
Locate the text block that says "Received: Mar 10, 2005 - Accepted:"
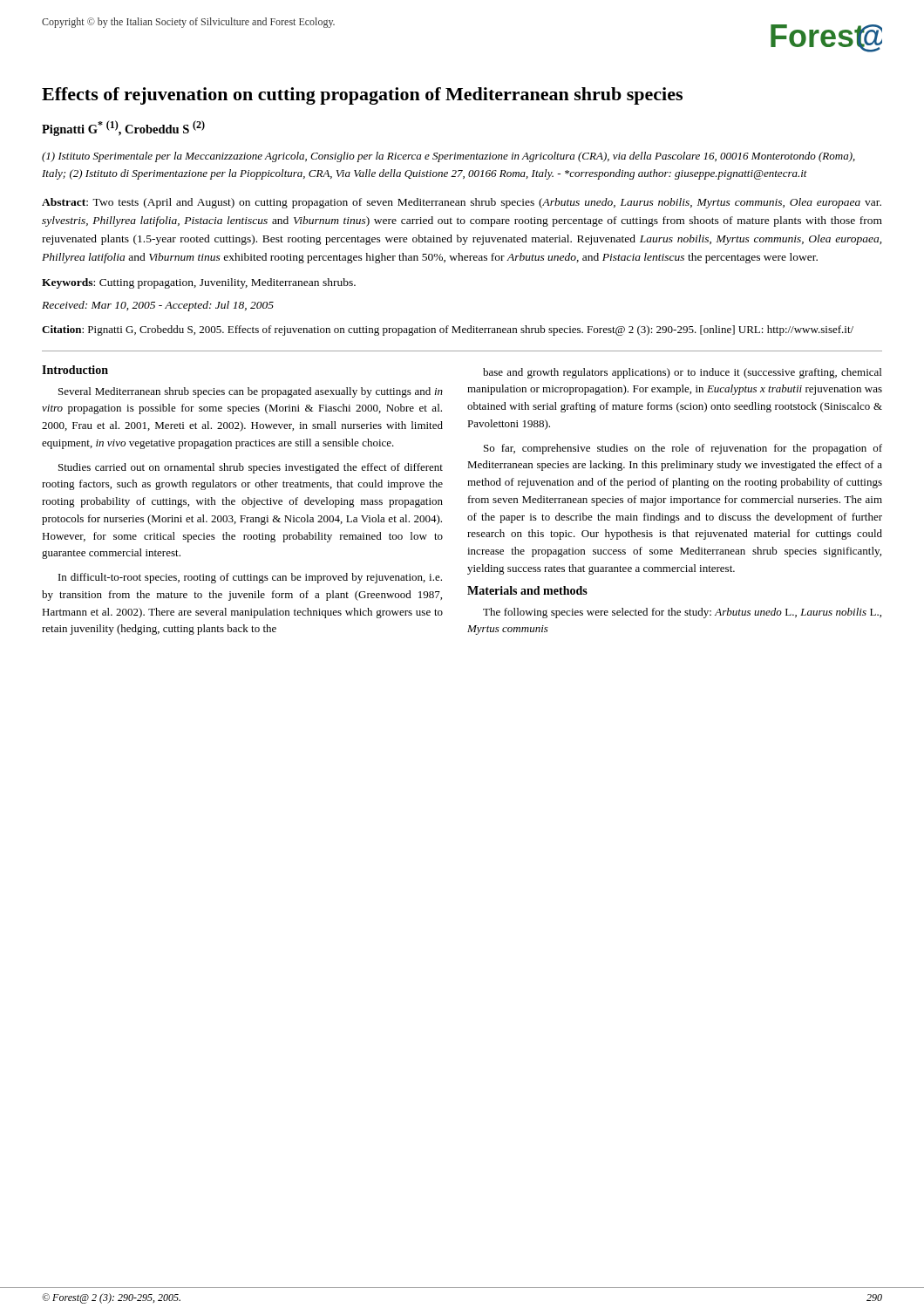click(x=158, y=305)
